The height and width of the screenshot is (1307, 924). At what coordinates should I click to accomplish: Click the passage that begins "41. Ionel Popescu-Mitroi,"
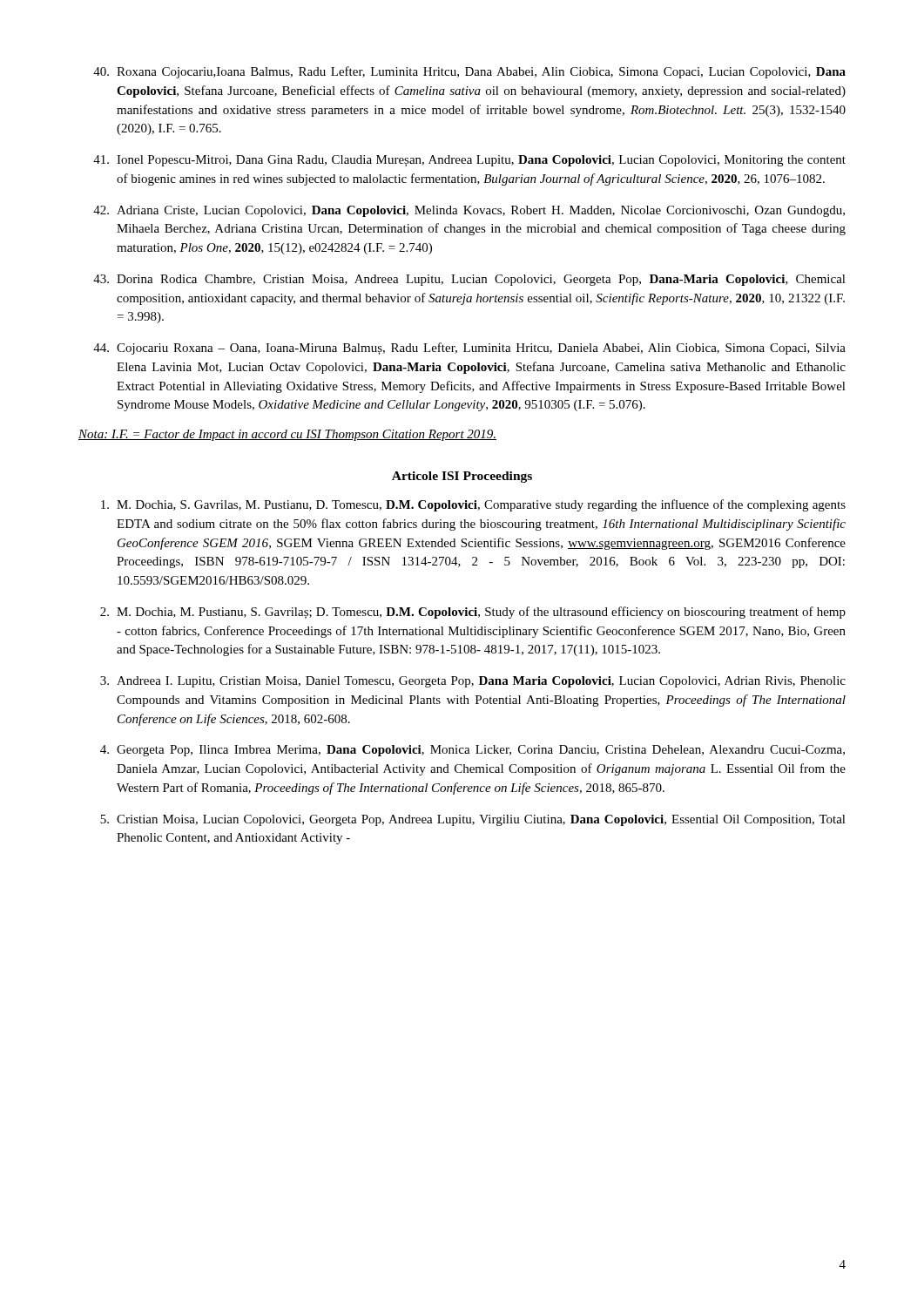tap(462, 170)
